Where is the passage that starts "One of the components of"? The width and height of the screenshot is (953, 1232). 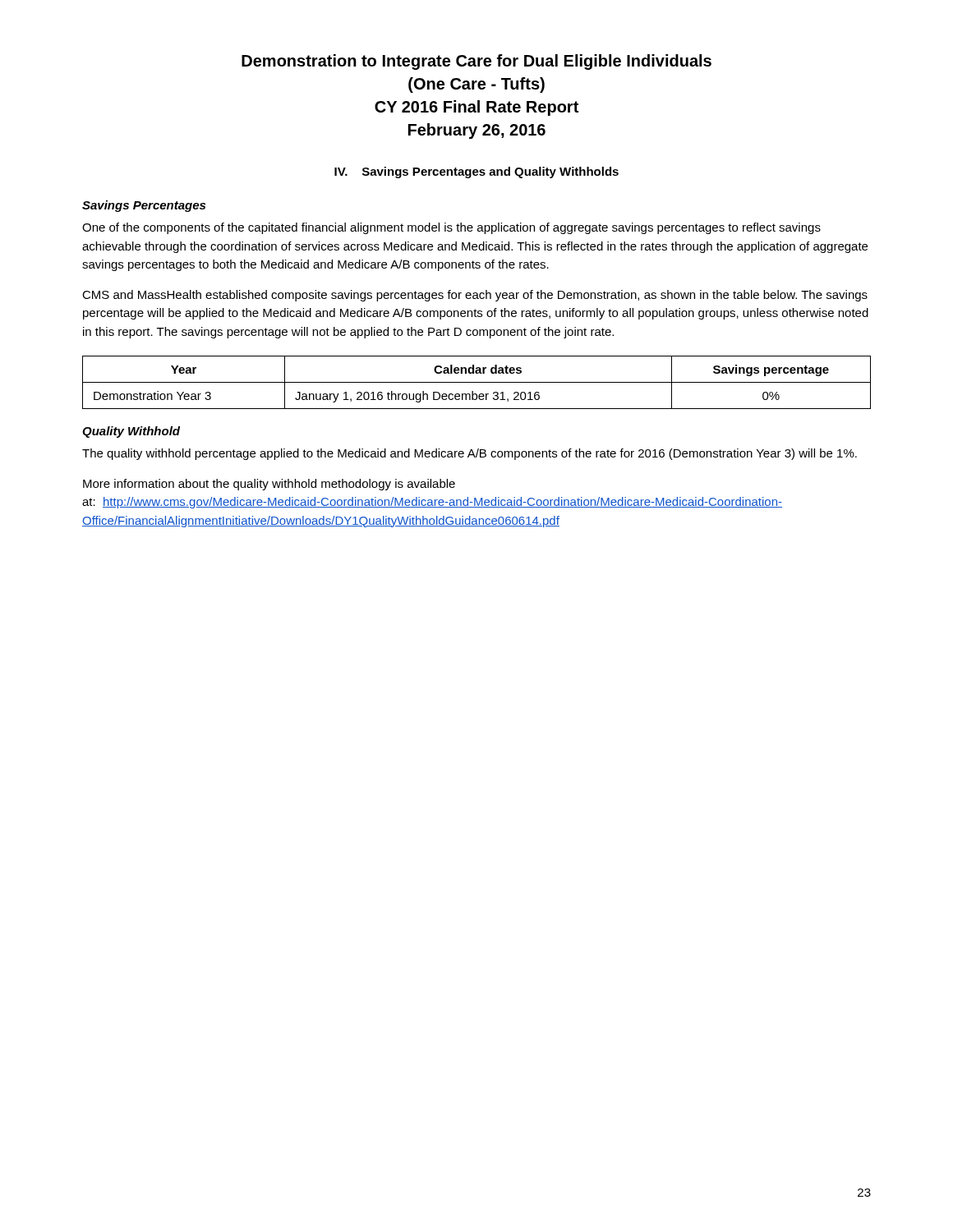tap(476, 246)
